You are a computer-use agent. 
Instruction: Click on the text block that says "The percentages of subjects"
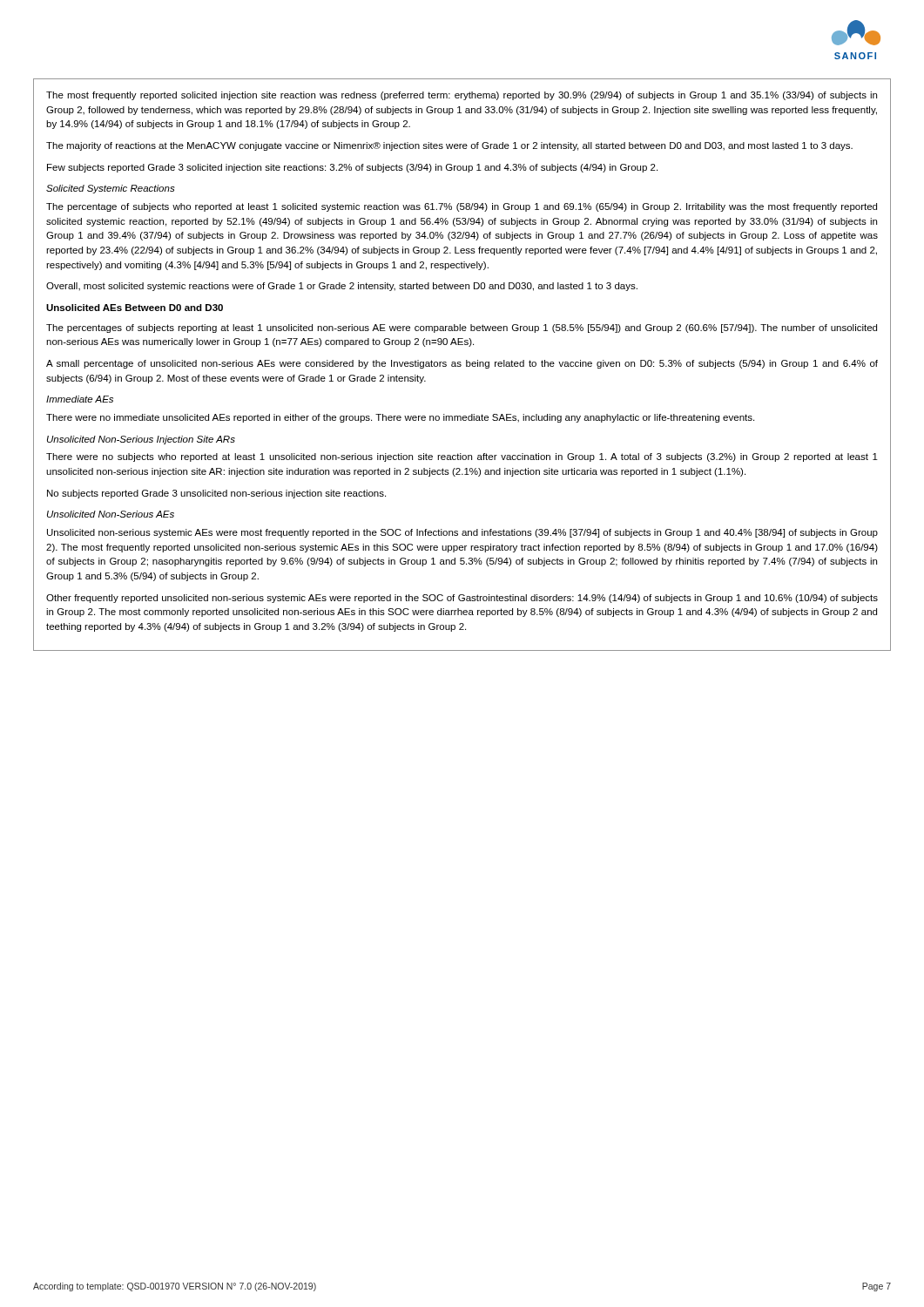point(462,335)
